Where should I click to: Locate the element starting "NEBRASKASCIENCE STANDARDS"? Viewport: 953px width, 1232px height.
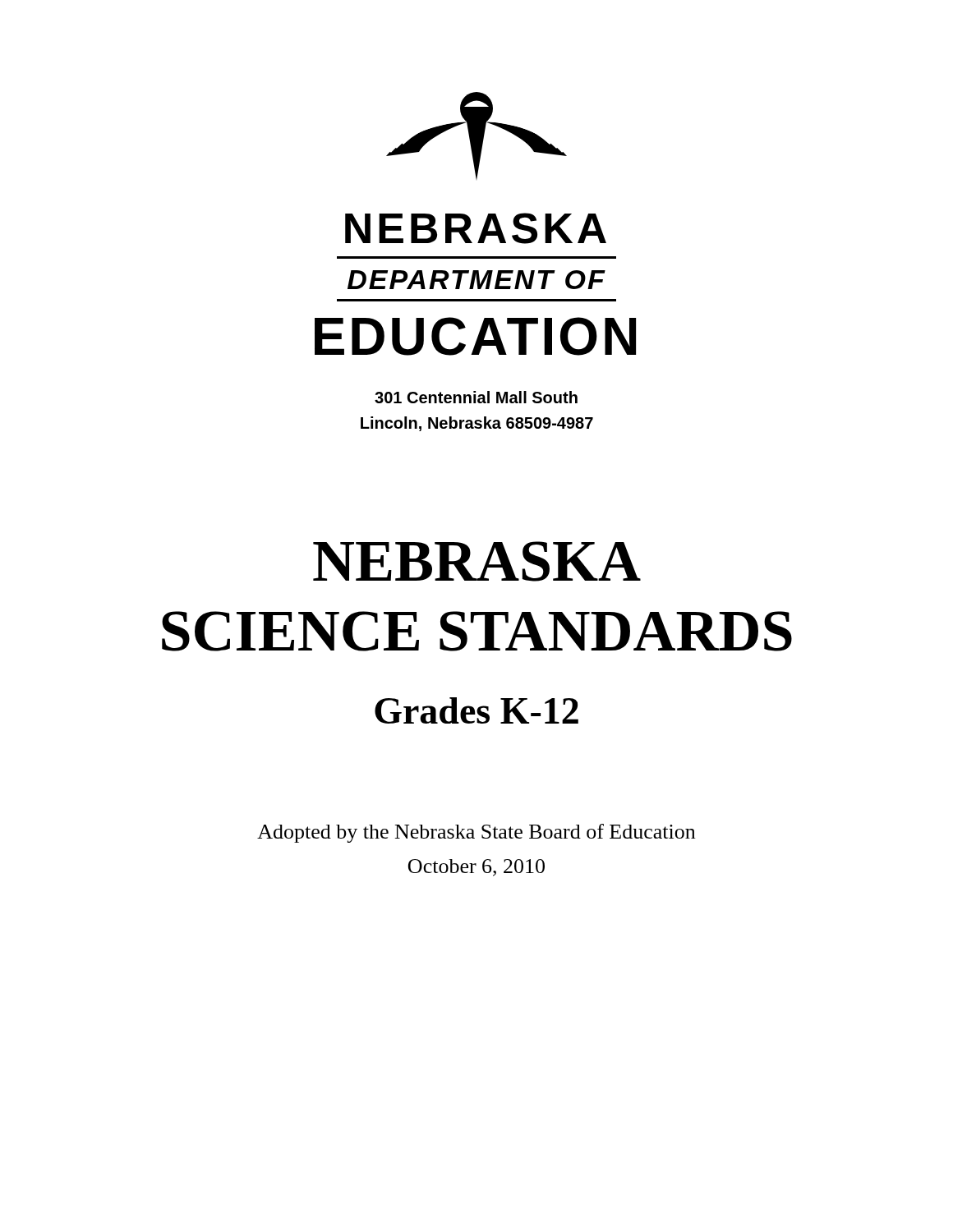(476, 596)
